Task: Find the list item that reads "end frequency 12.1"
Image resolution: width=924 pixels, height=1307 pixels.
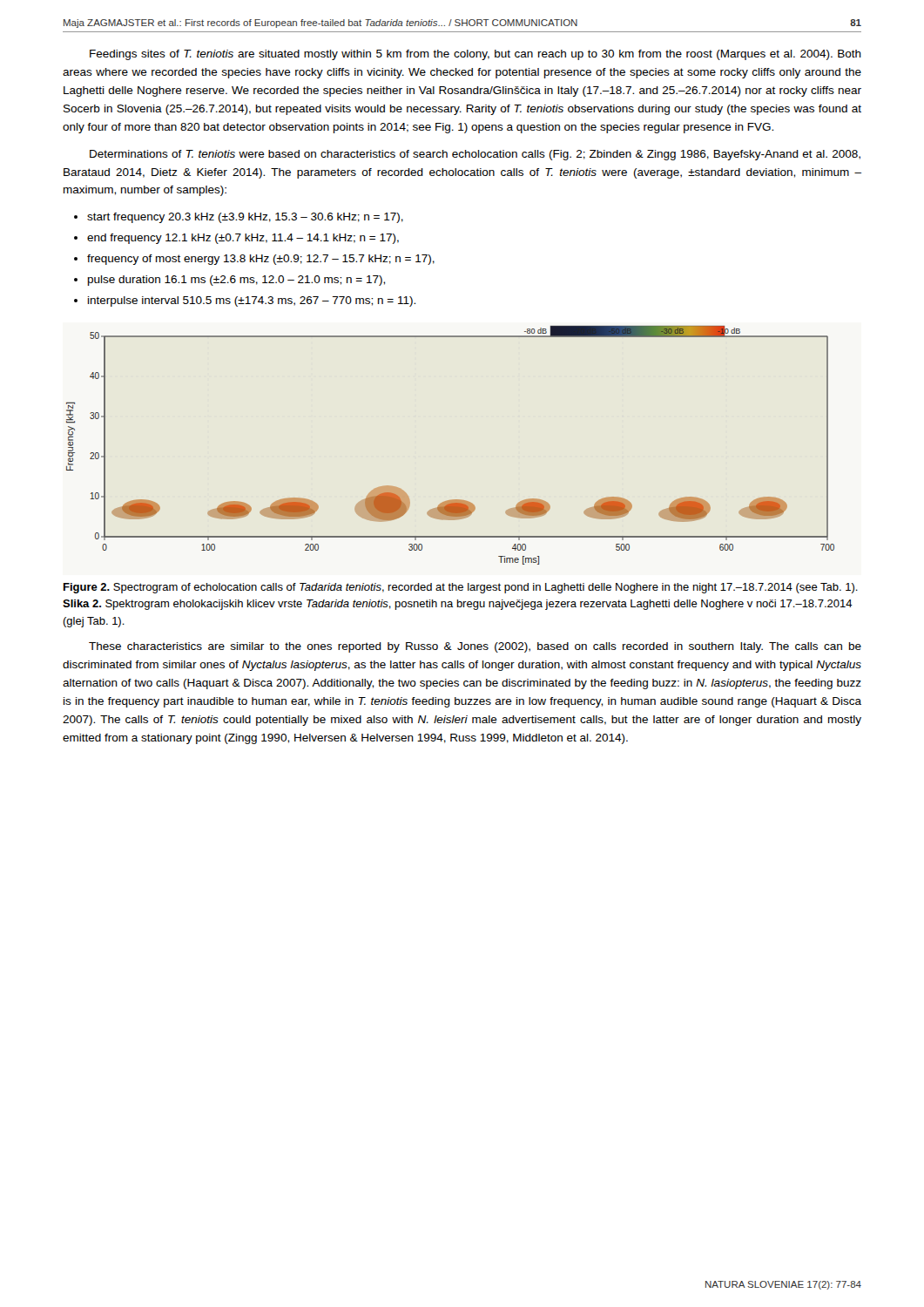Action: [243, 238]
